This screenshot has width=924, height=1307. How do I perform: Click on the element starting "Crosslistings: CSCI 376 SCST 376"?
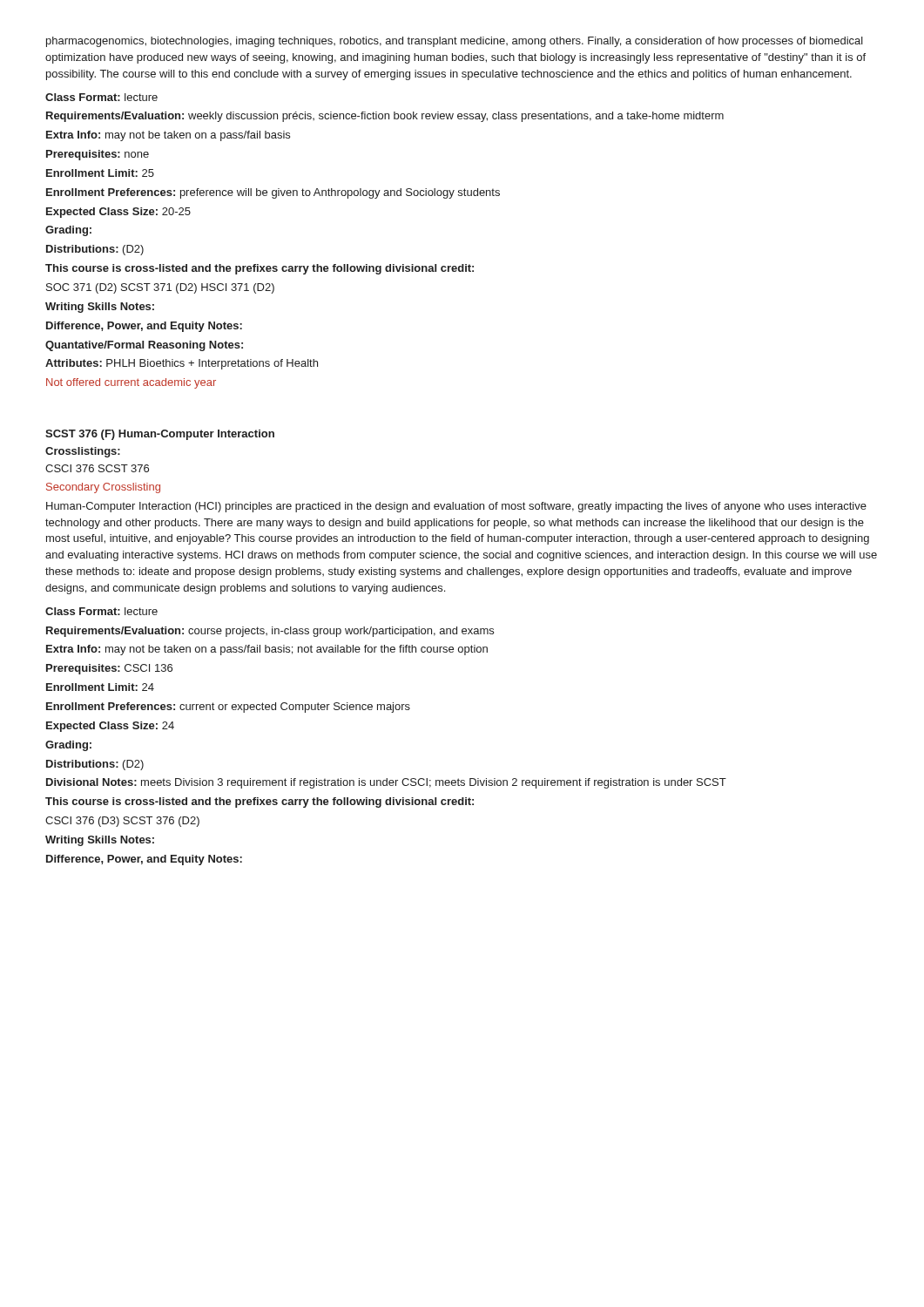83,452
